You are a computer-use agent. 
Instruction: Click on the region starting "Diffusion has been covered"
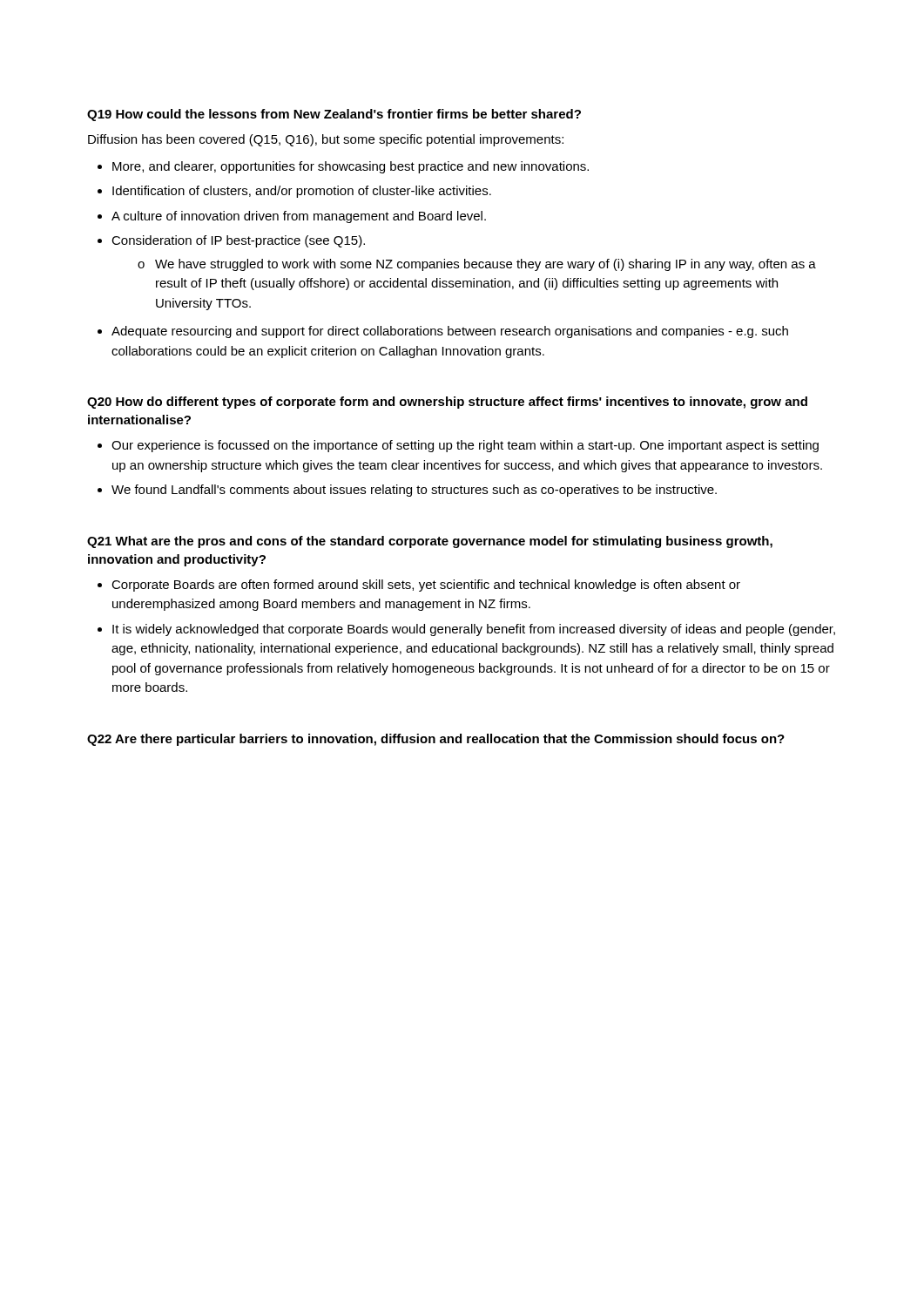326,139
